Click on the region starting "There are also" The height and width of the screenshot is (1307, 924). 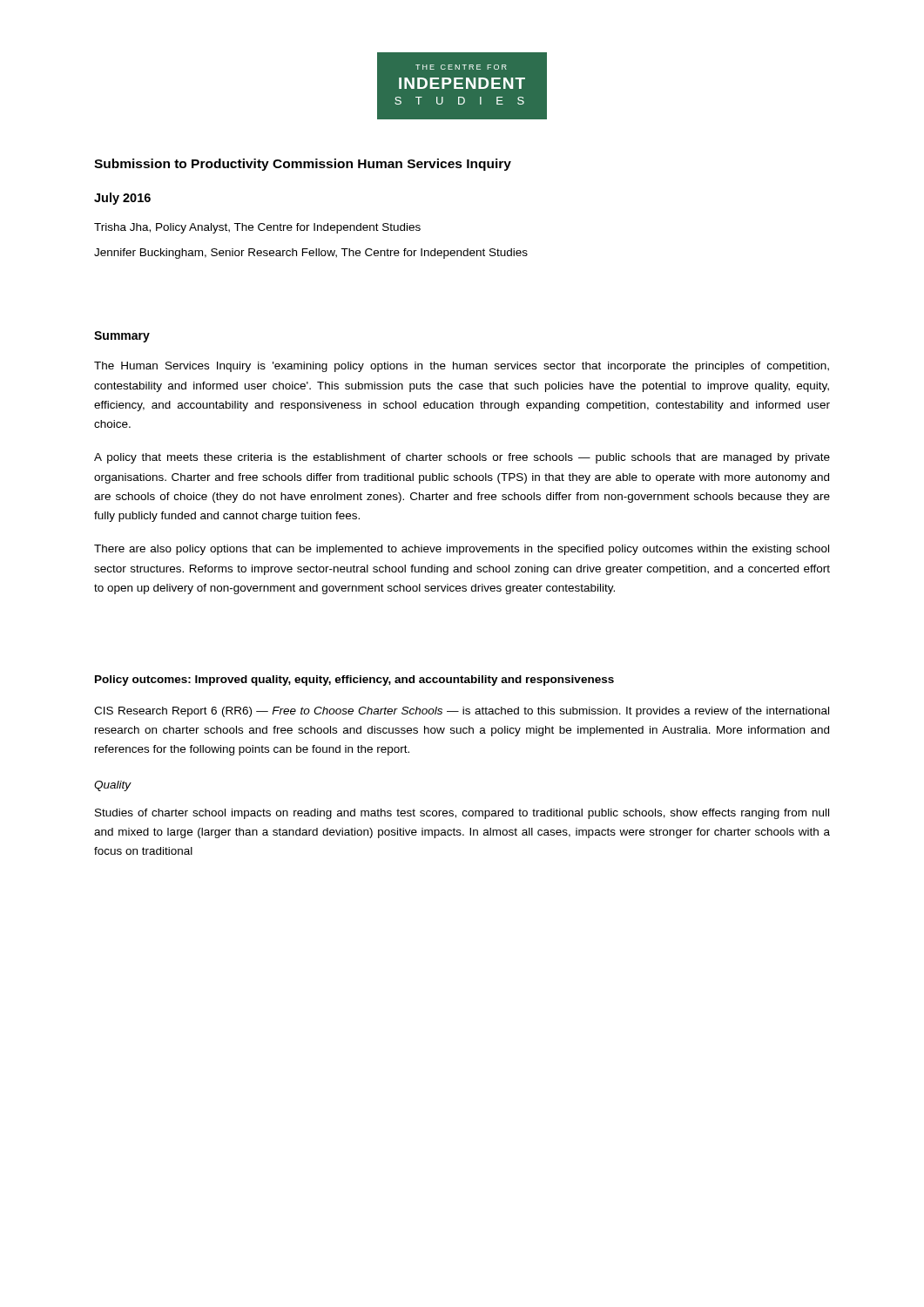pyautogui.click(x=462, y=568)
